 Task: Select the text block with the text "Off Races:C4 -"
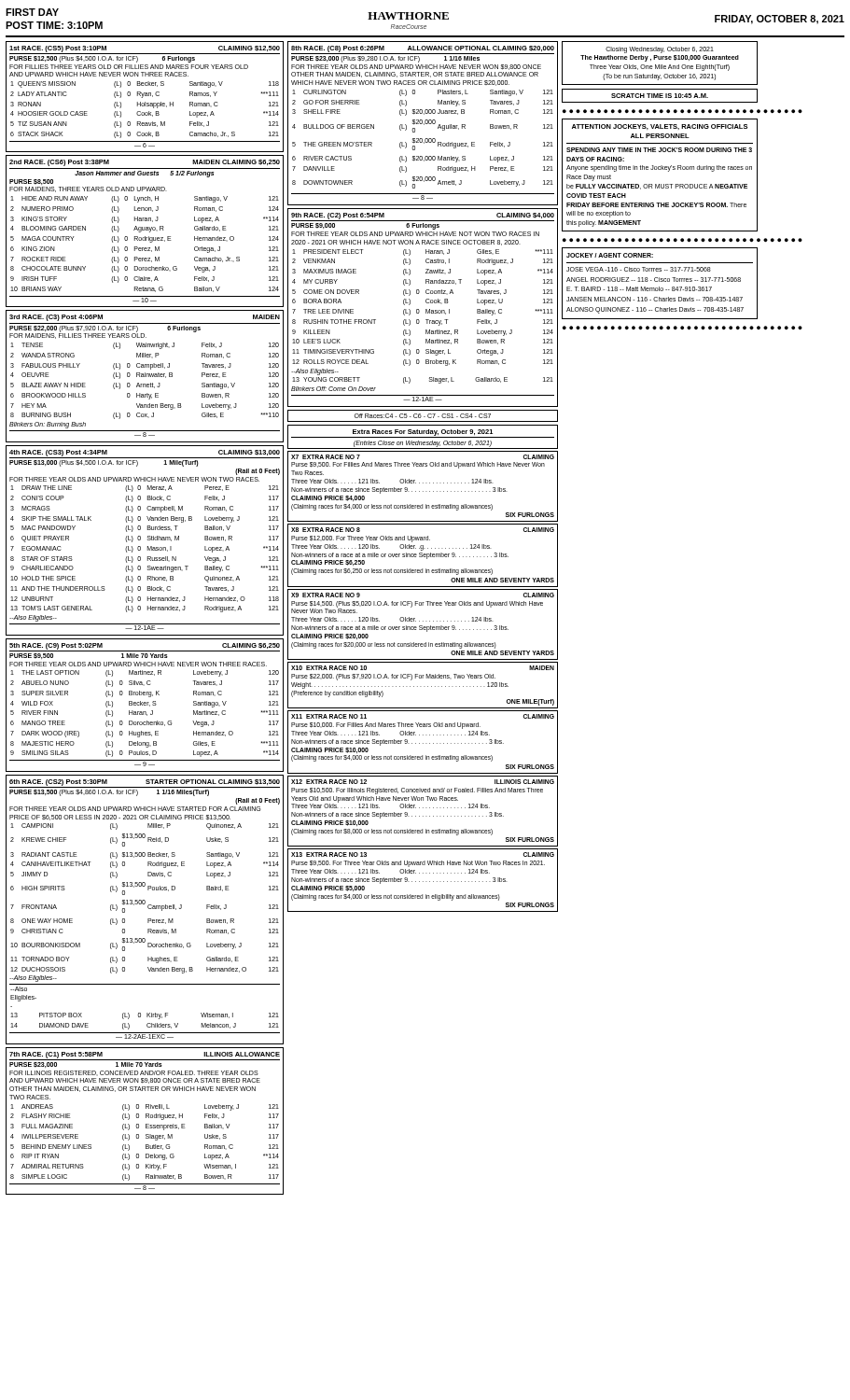coord(423,415)
